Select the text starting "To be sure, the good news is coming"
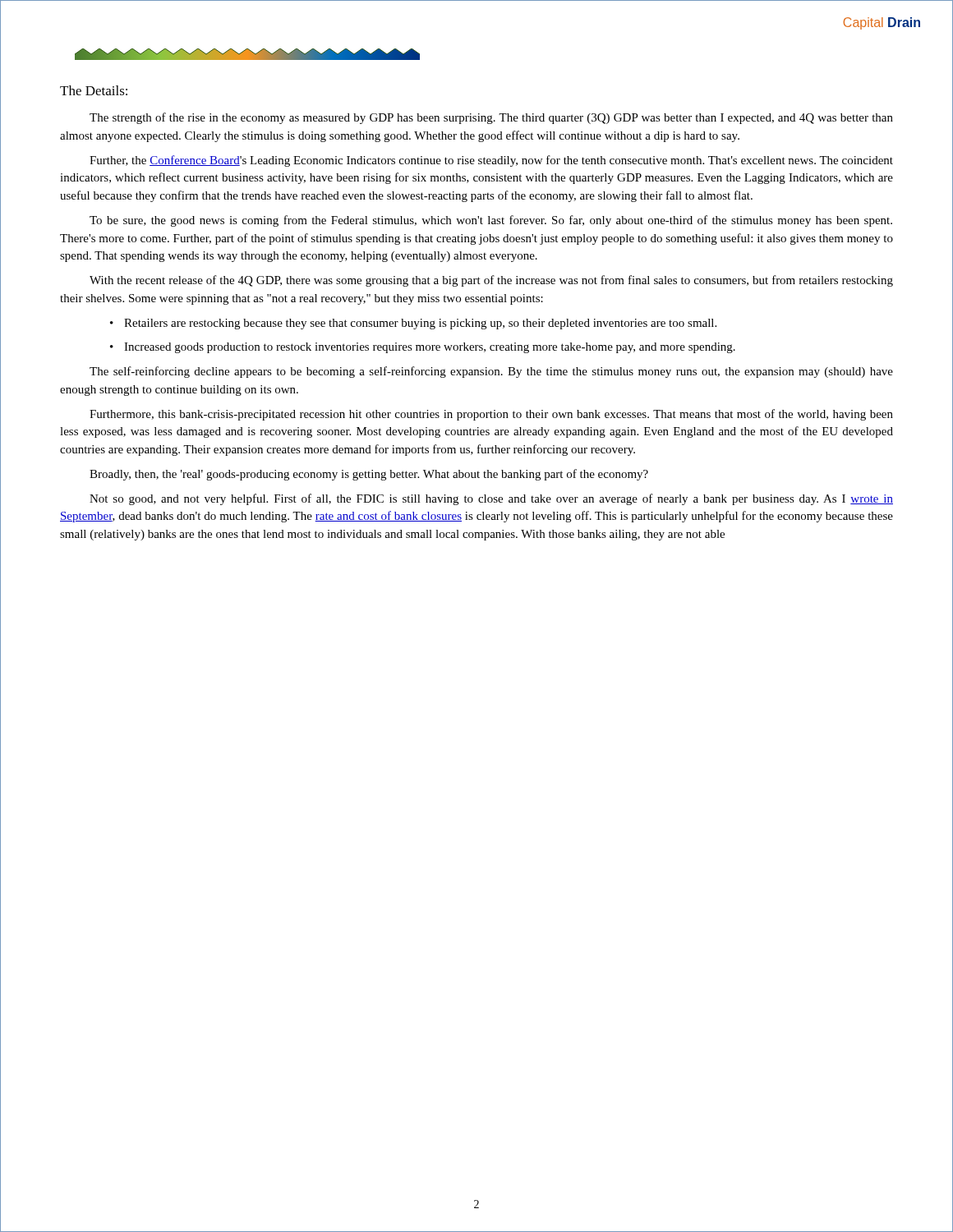The height and width of the screenshot is (1232, 953). (476, 260)
